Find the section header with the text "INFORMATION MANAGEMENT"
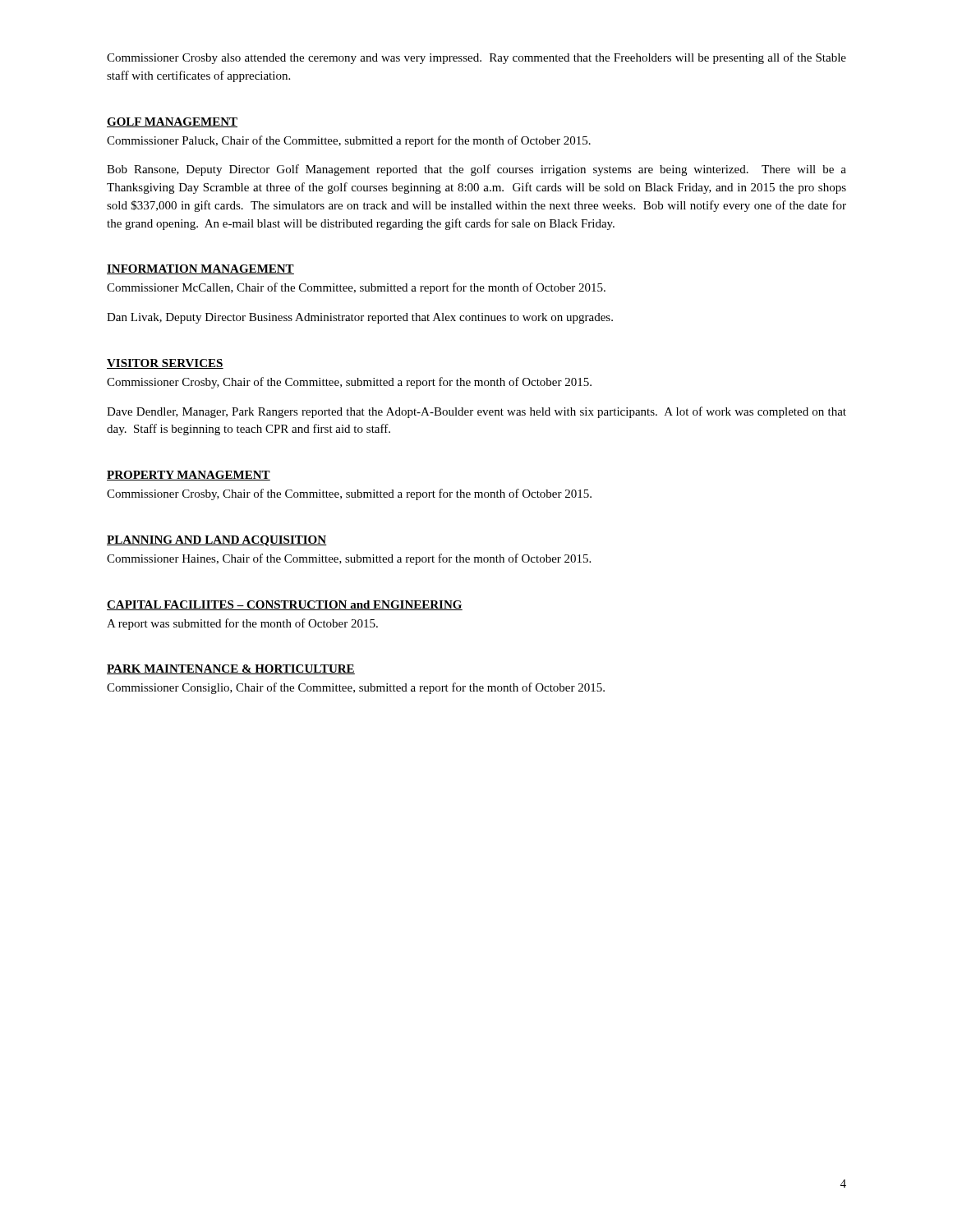This screenshot has height=1232, width=953. click(200, 269)
